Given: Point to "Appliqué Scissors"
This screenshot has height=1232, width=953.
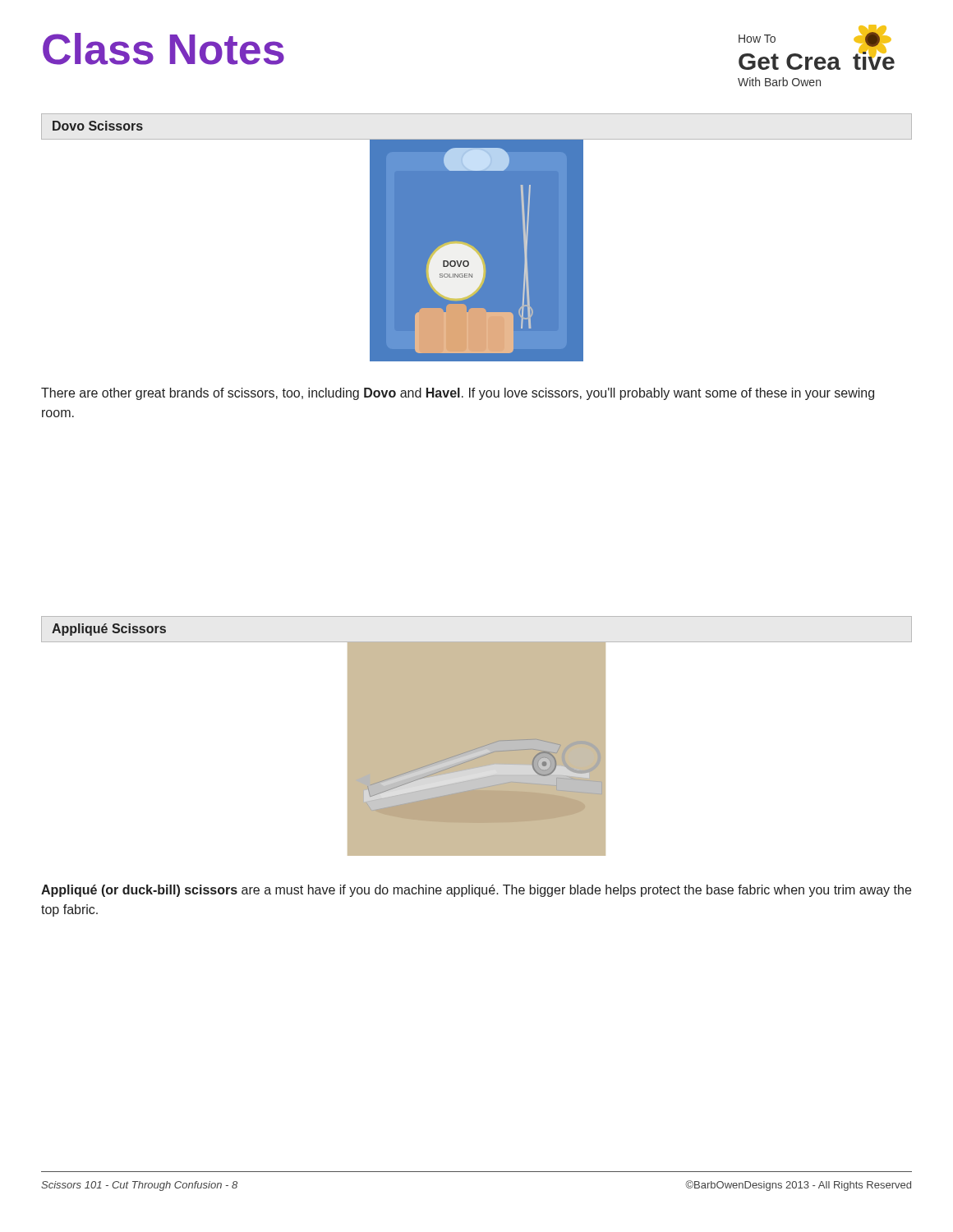Looking at the screenshot, I should 109,629.
